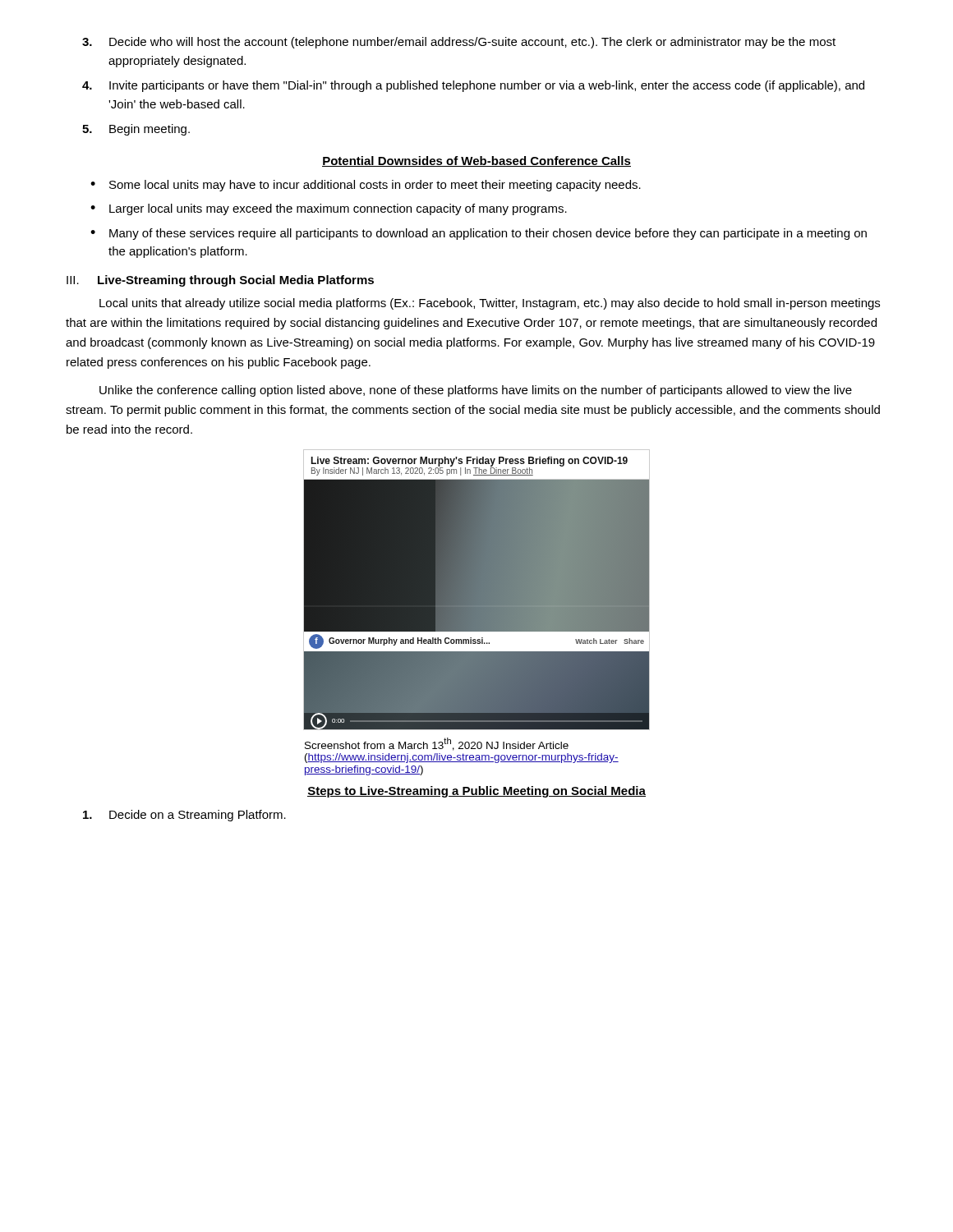Locate the text block containing "Local units that already utilize"
The height and width of the screenshot is (1232, 953).
click(x=473, y=332)
